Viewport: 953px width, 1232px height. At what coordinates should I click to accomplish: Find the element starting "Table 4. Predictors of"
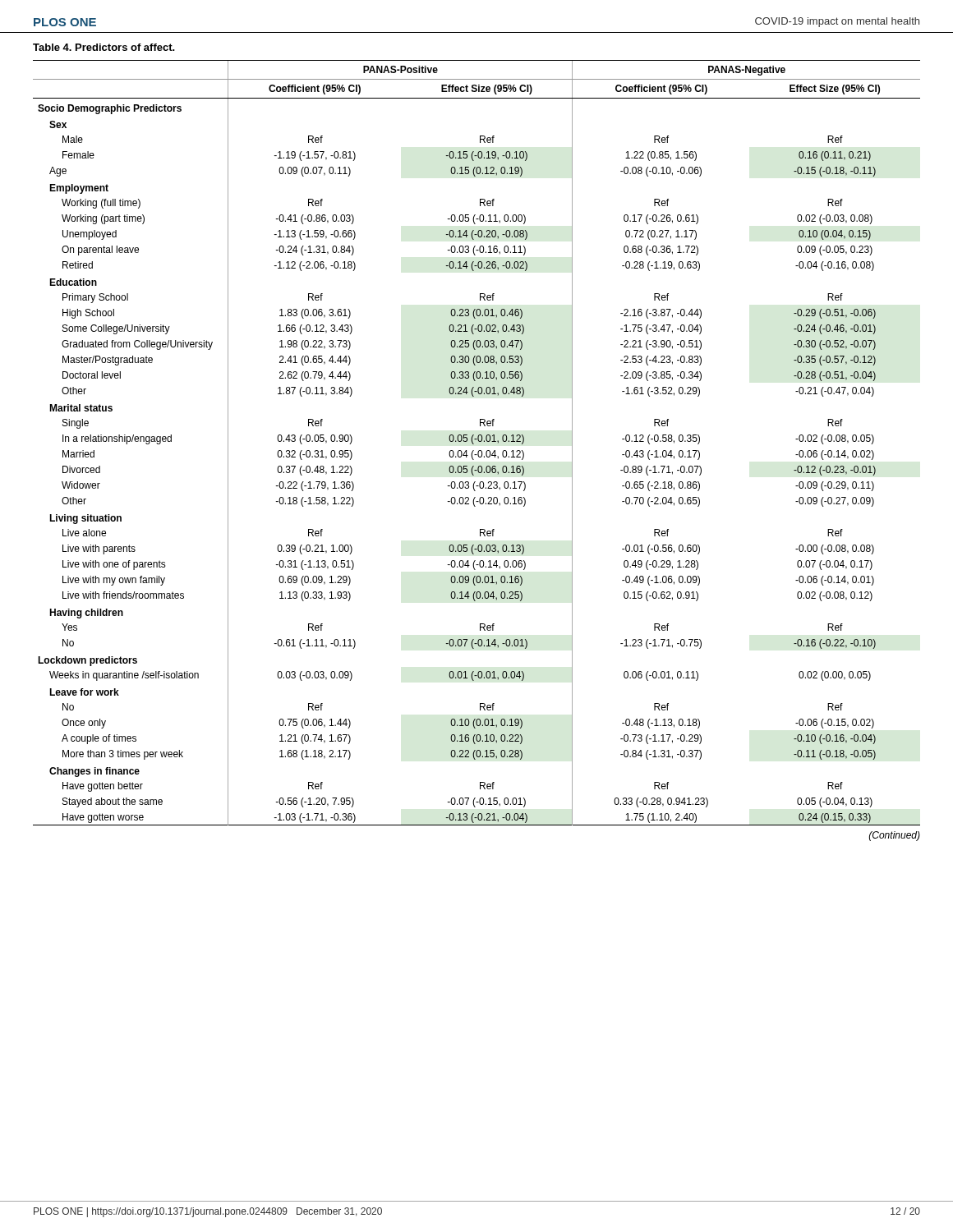104,47
